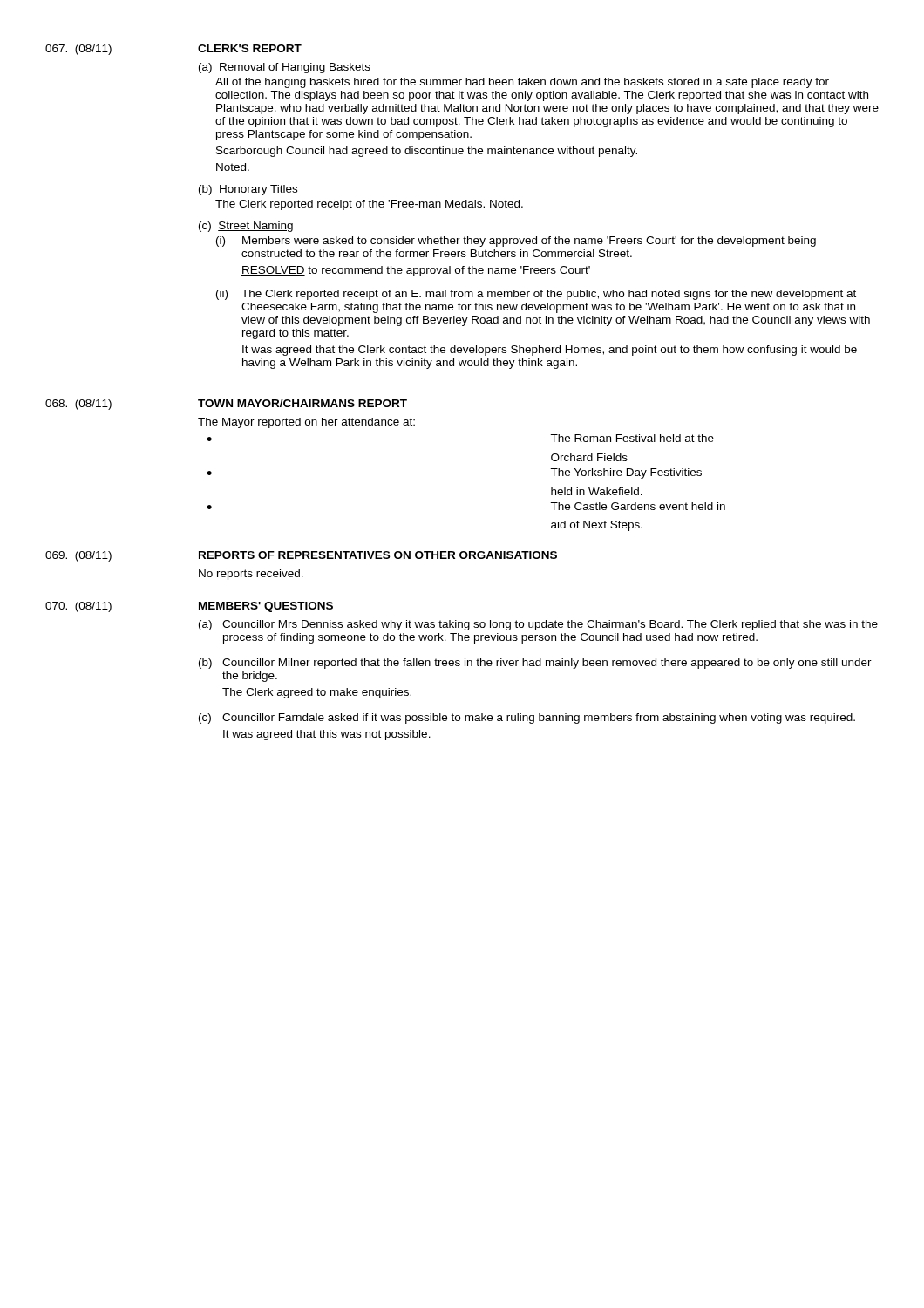The width and height of the screenshot is (924, 1308).
Task: Find the list item with the text "(c) Street Naming (i) Members were asked to"
Action: (x=538, y=296)
